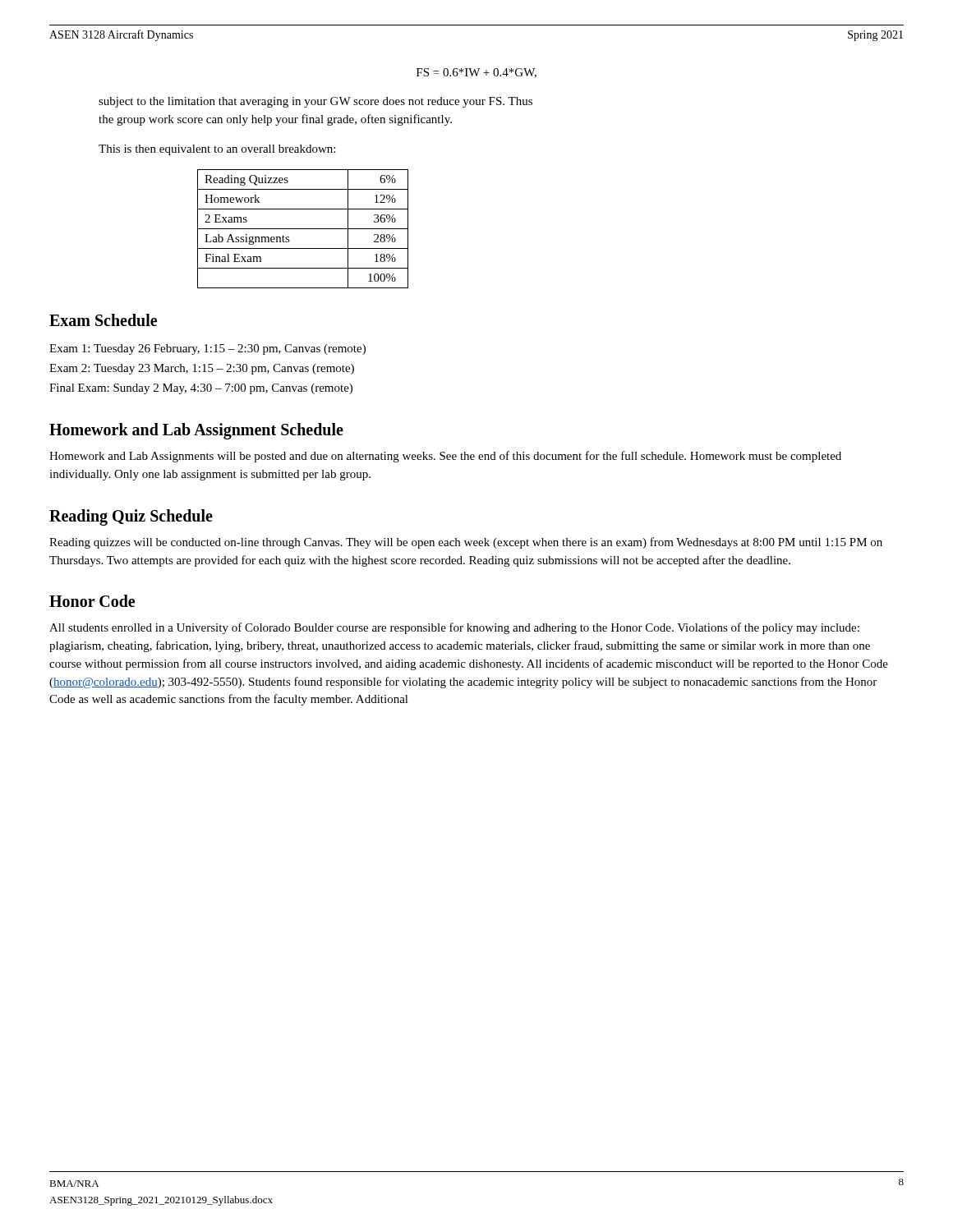Select the text block that says "This is then"
953x1232 pixels.
217,148
